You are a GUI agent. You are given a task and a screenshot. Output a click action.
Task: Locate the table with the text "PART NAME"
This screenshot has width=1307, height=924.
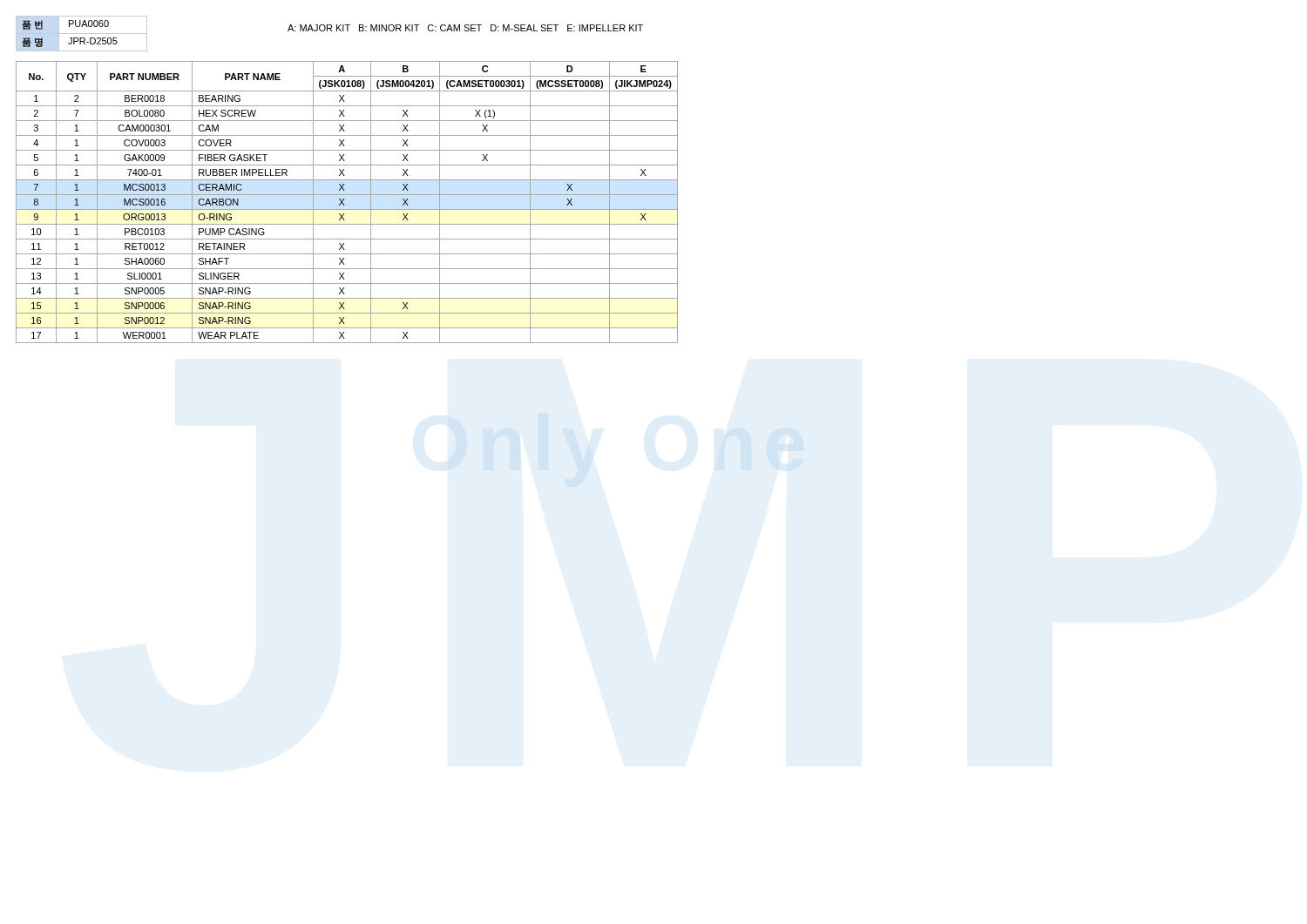tap(654, 202)
